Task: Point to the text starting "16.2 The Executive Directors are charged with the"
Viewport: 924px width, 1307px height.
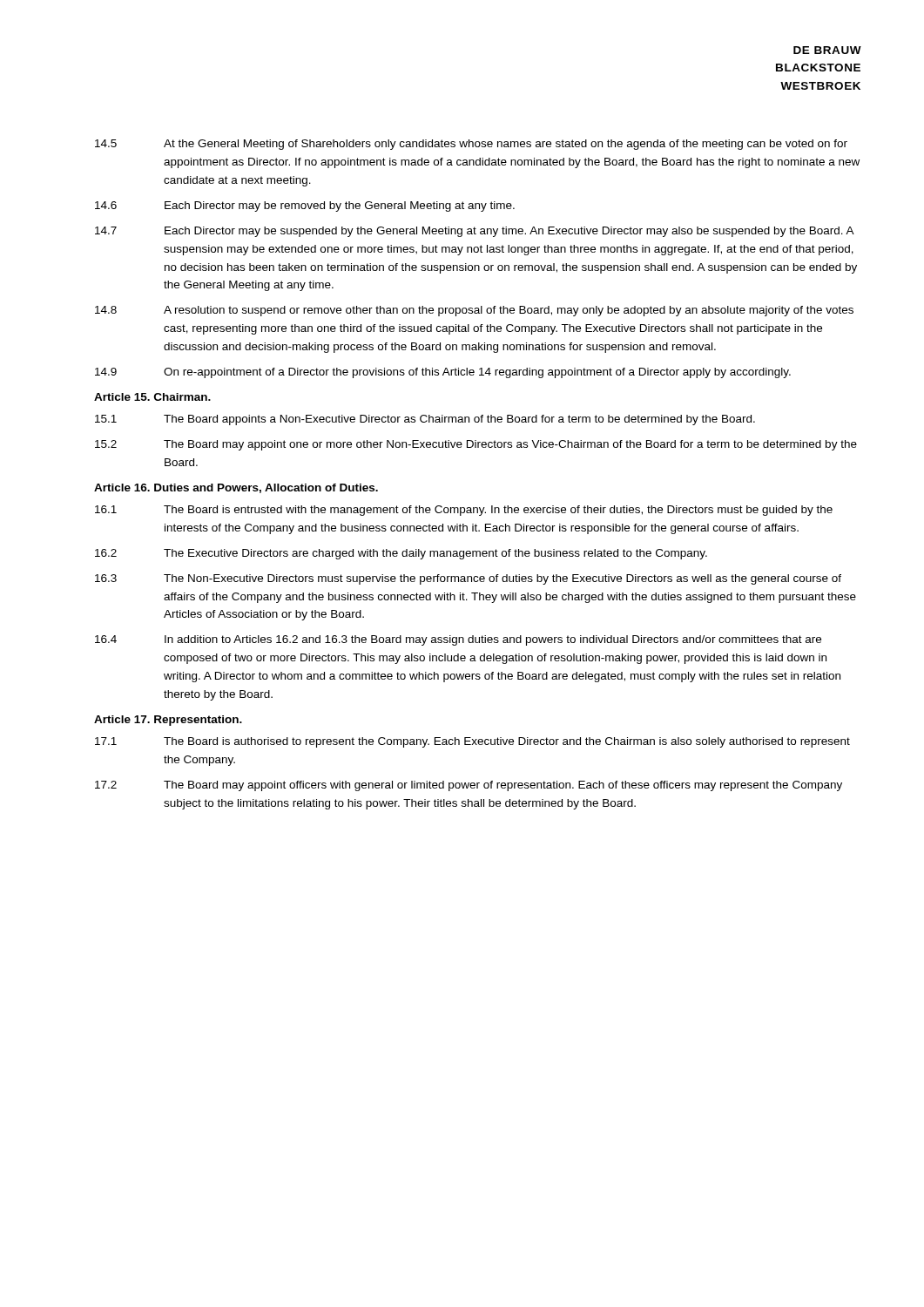Action: 478,553
